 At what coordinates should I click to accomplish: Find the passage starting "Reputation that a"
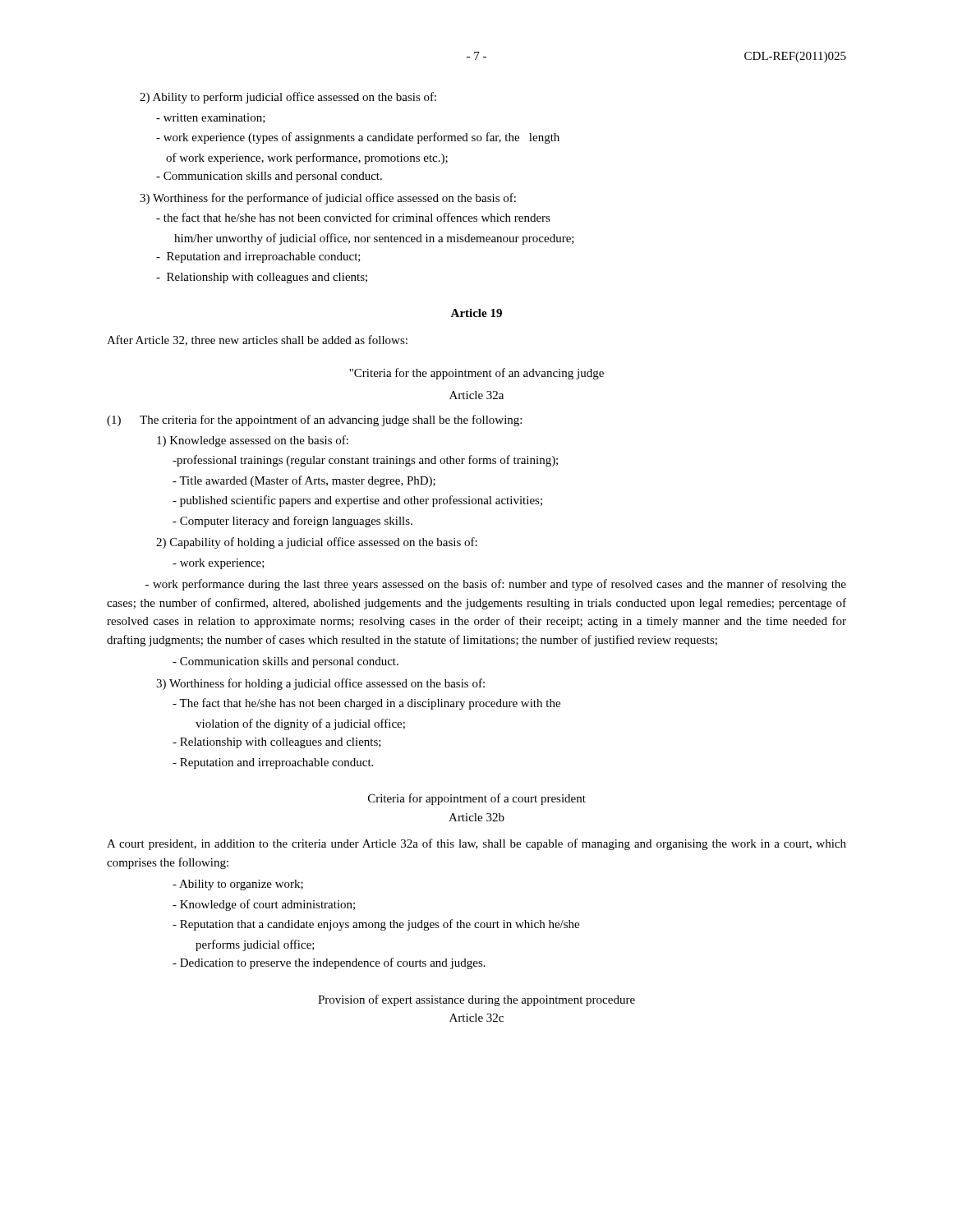click(x=376, y=924)
